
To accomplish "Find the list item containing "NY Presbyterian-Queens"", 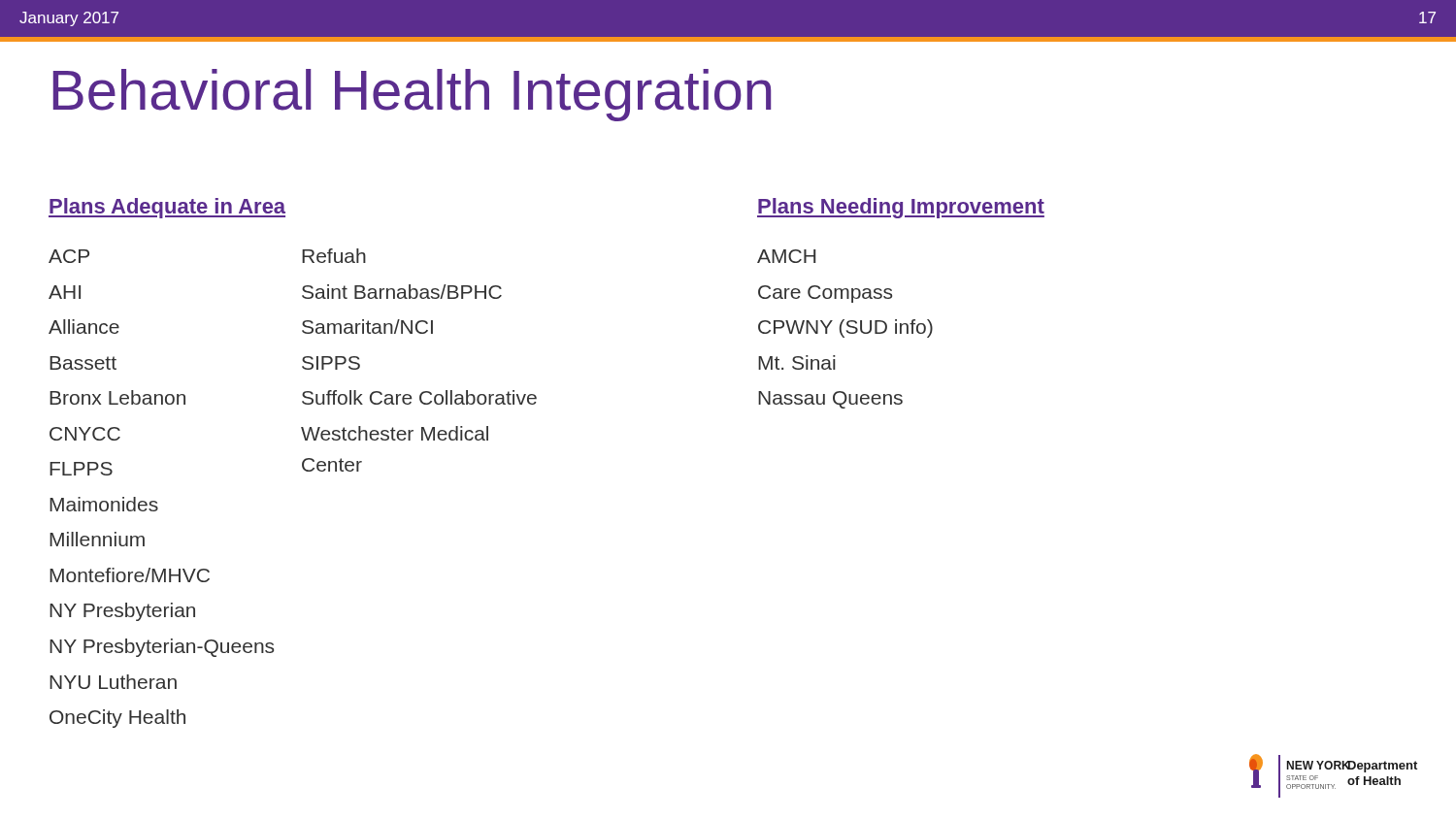I will click(162, 646).
